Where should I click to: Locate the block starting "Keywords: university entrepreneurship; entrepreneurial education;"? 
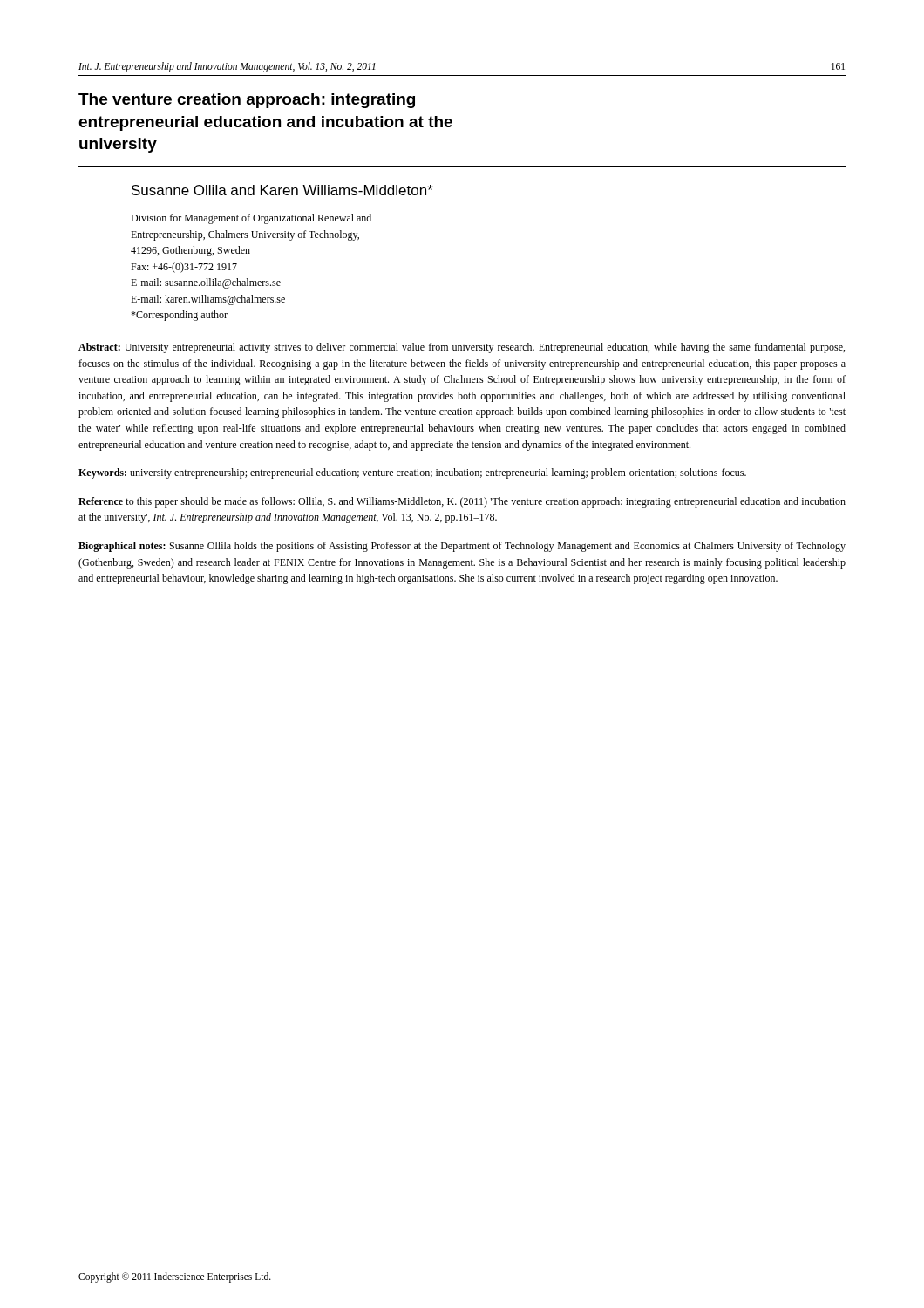[412, 473]
